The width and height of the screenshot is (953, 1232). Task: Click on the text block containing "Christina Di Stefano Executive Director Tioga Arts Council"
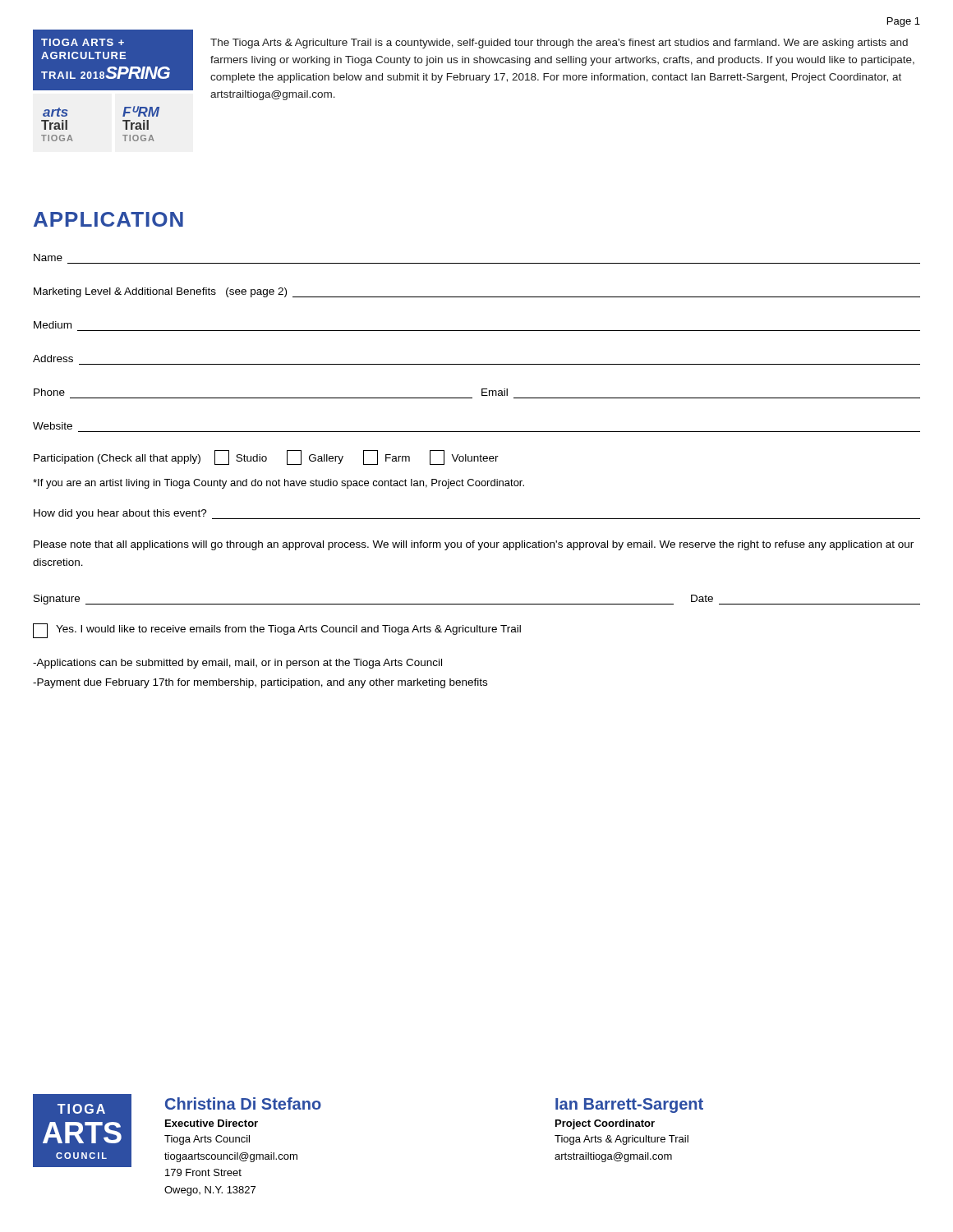[x=243, y=1103]
